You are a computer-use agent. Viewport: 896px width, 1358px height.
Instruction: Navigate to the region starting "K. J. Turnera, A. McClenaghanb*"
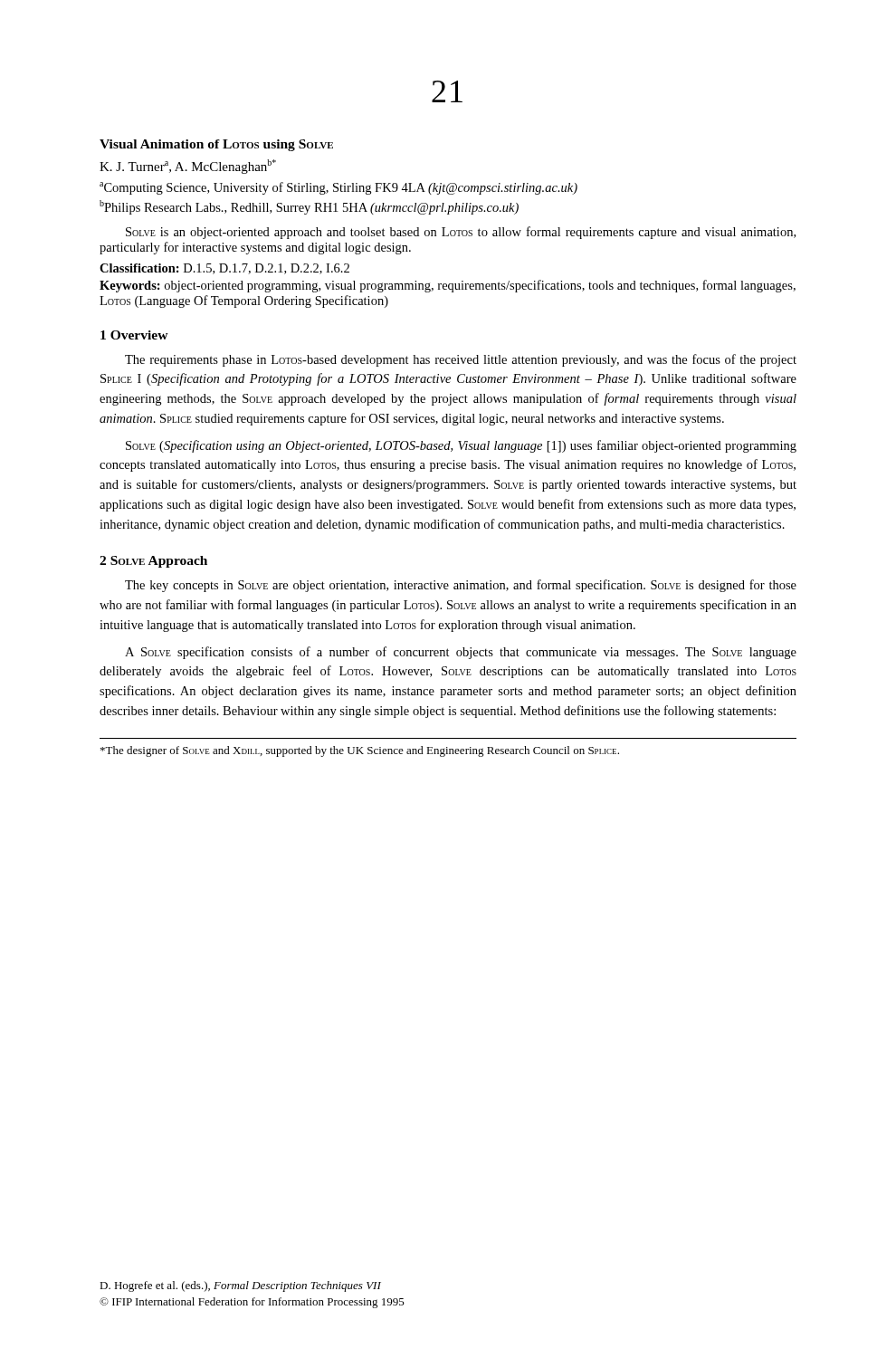[x=188, y=166]
